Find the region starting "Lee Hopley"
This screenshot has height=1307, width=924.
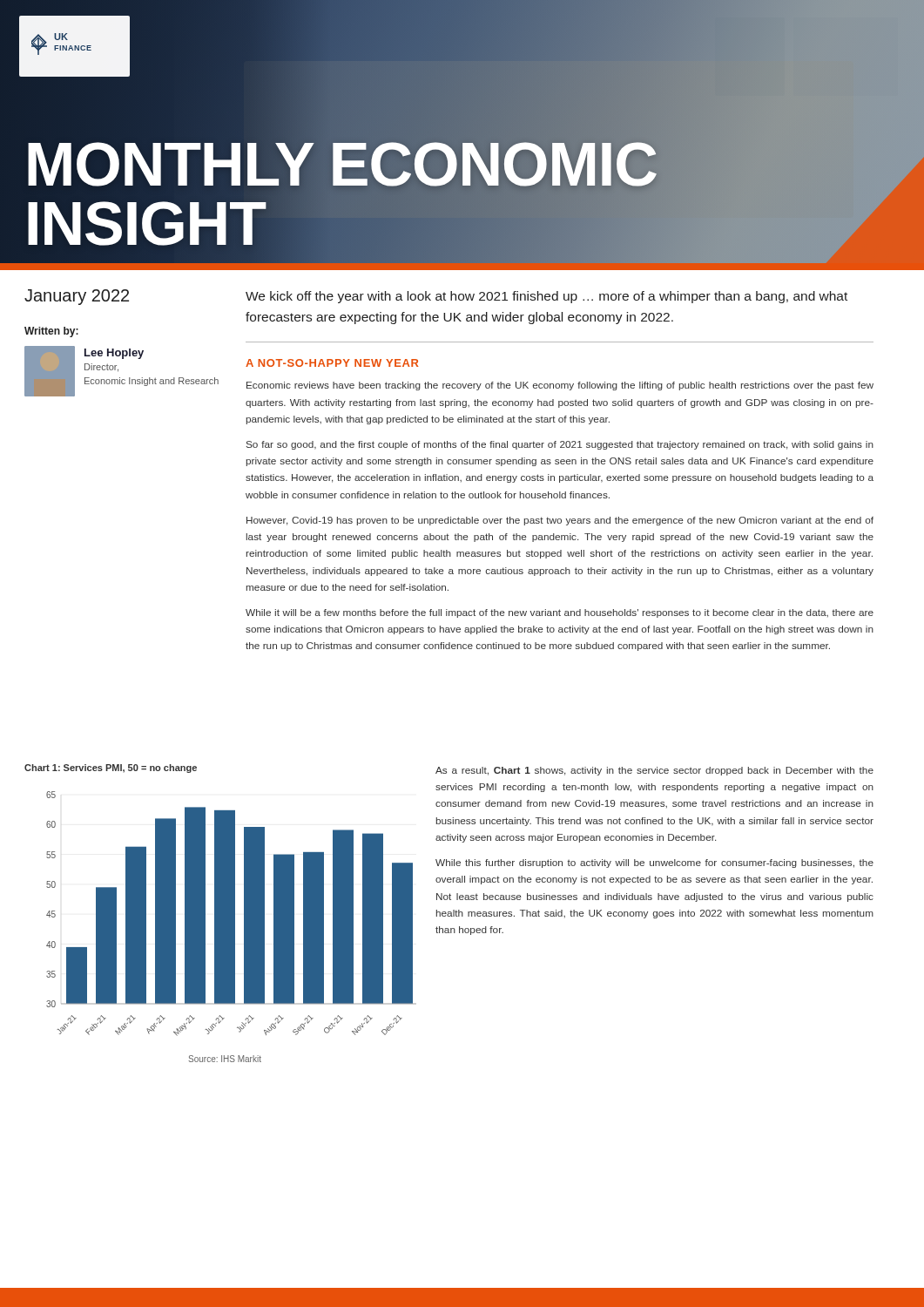tap(114, 352)
